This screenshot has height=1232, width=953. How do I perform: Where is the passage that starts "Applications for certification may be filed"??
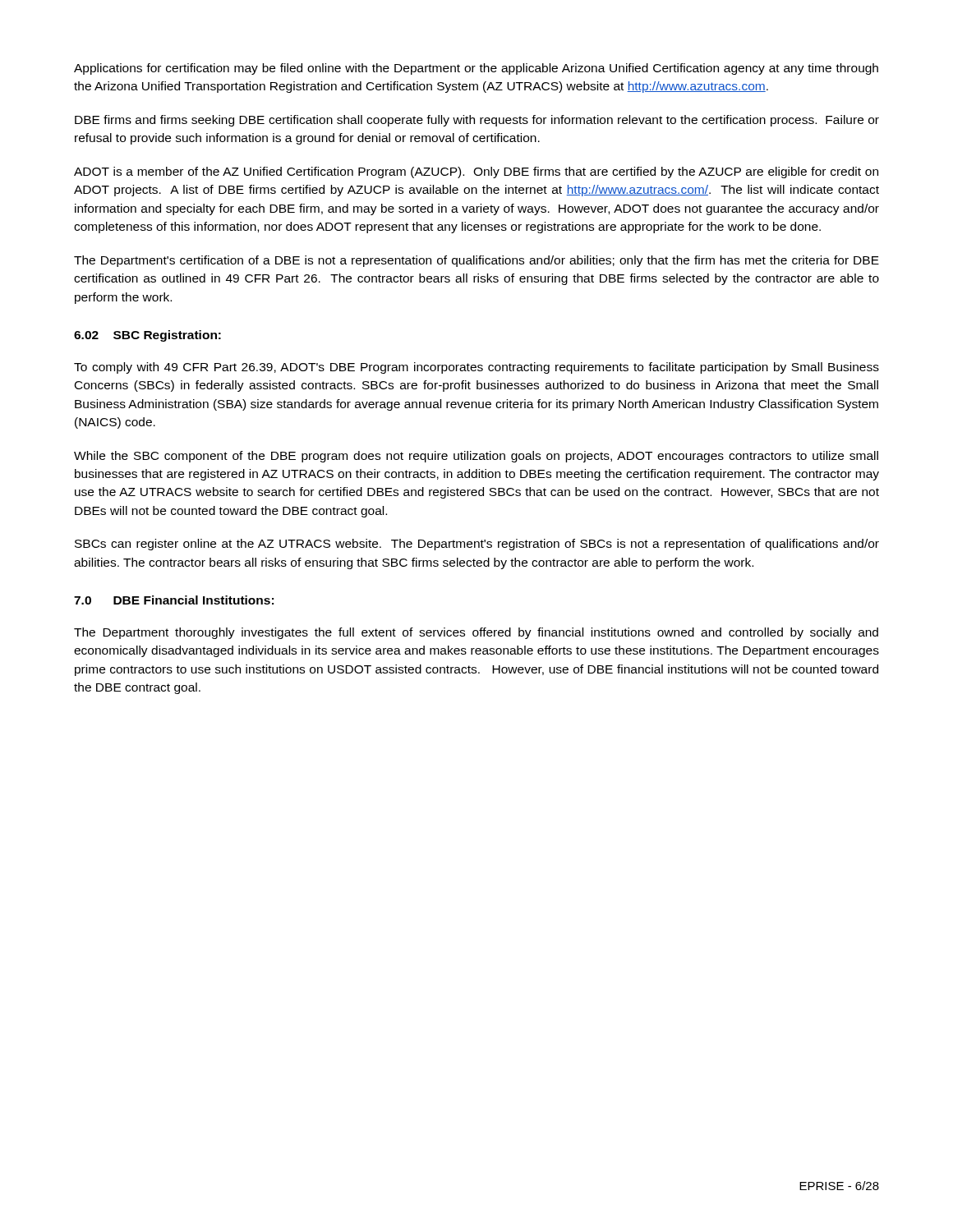tap(476, 77)
